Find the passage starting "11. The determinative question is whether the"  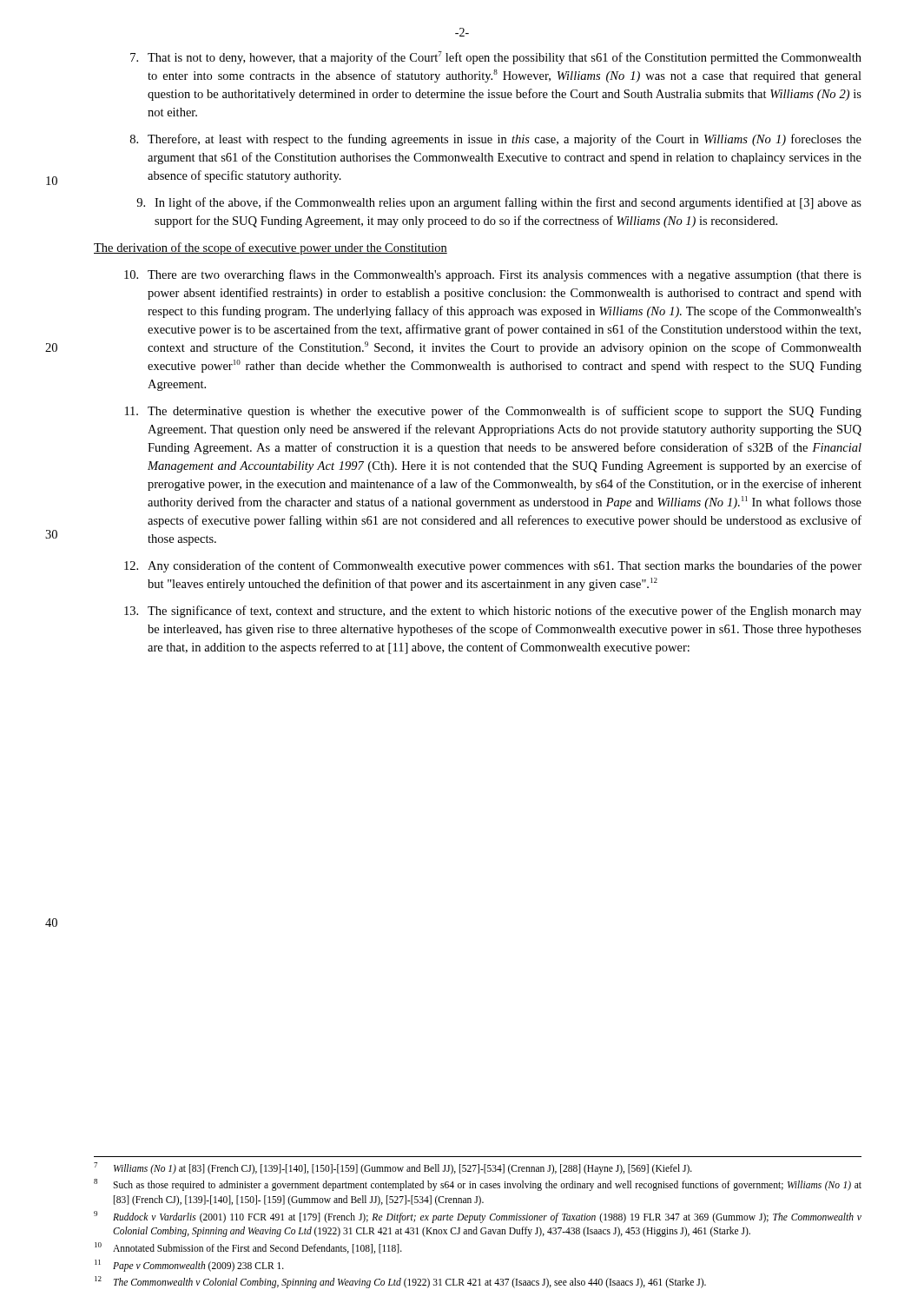point(478,475)
